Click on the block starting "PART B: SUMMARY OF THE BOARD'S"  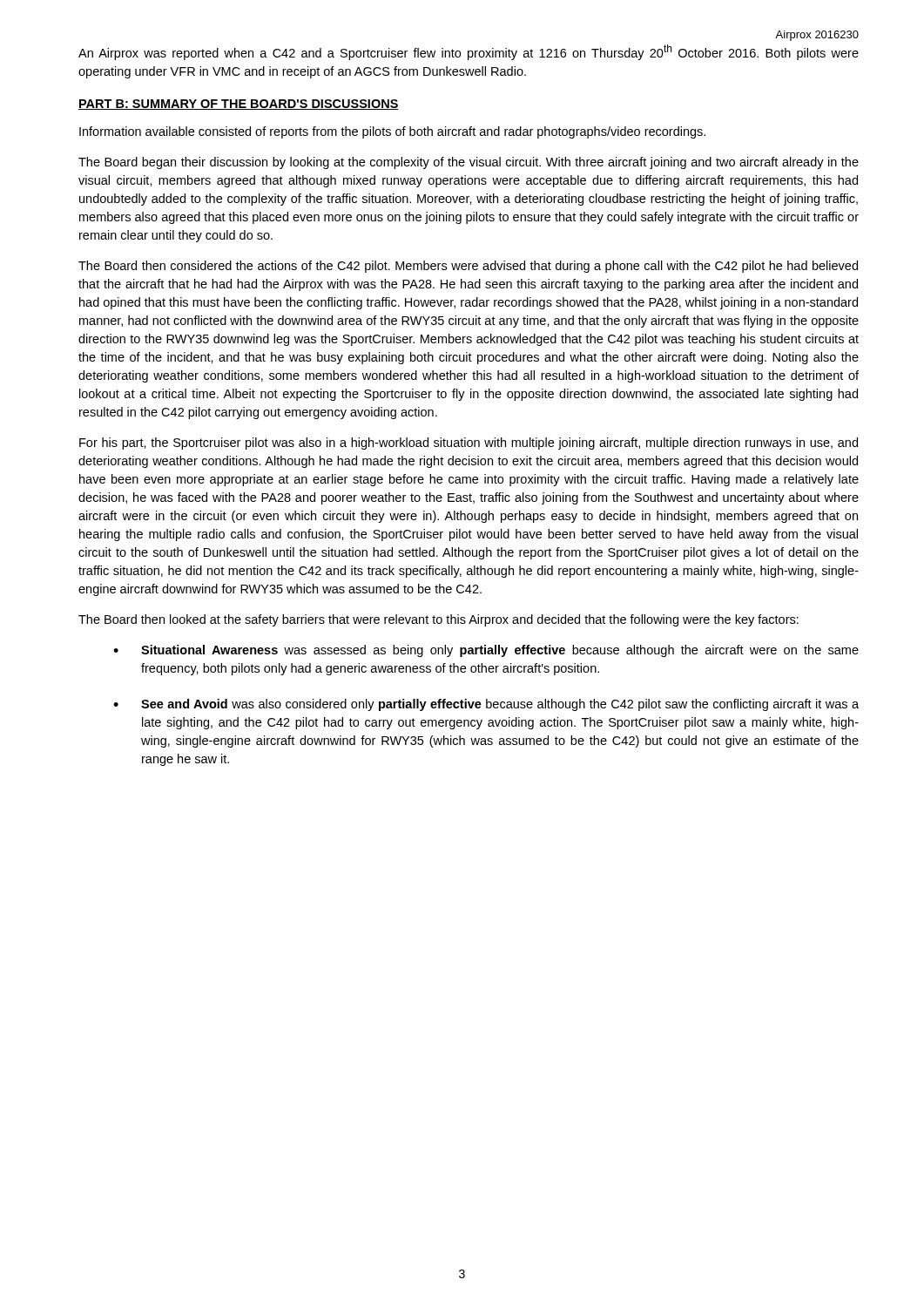[238, 104]
